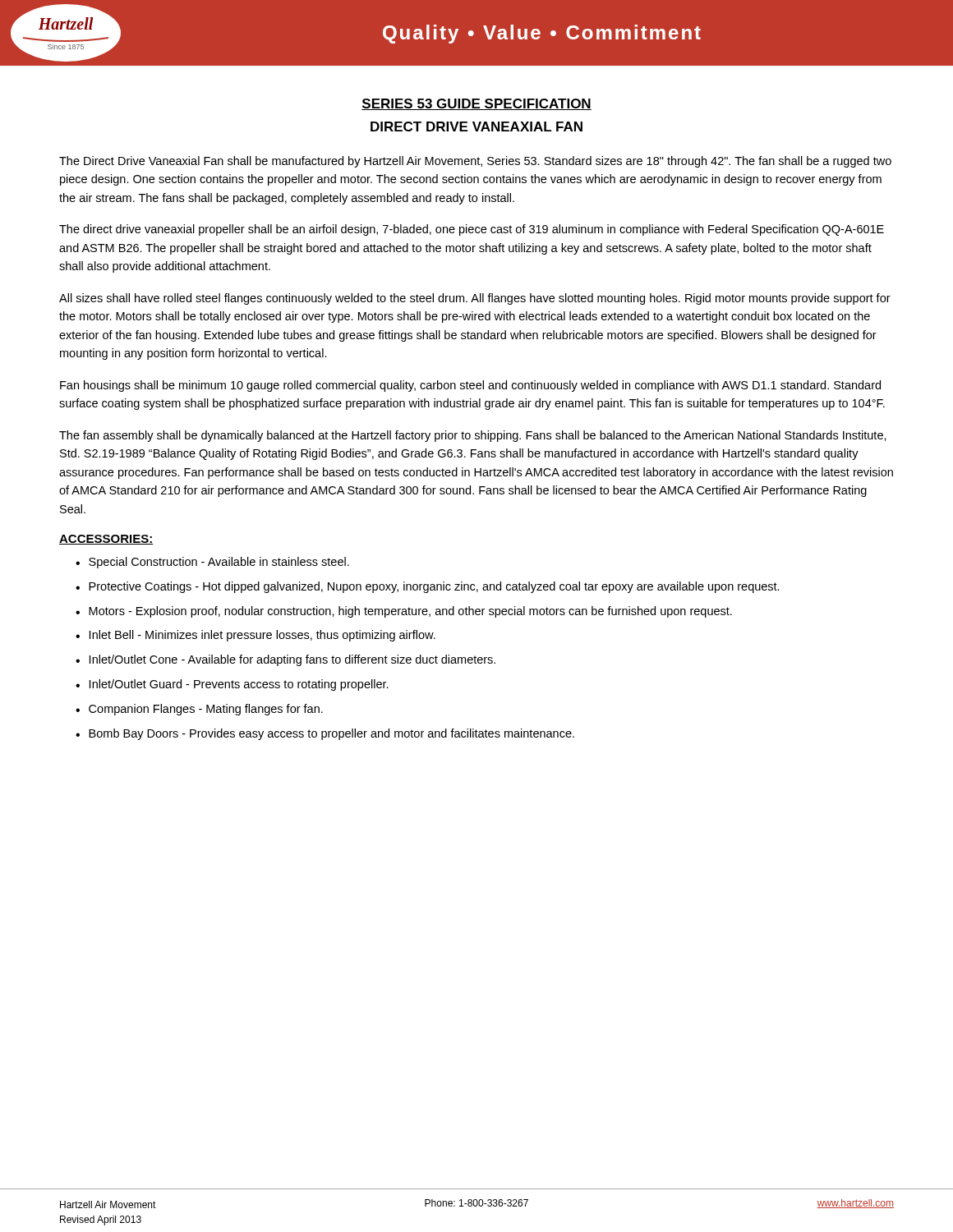The width and height of the screenshot is (953, 1232).
Task: Click the passage that begins "The direct drive vaneaxial propeller"
Action: click(x=472, y=248)
